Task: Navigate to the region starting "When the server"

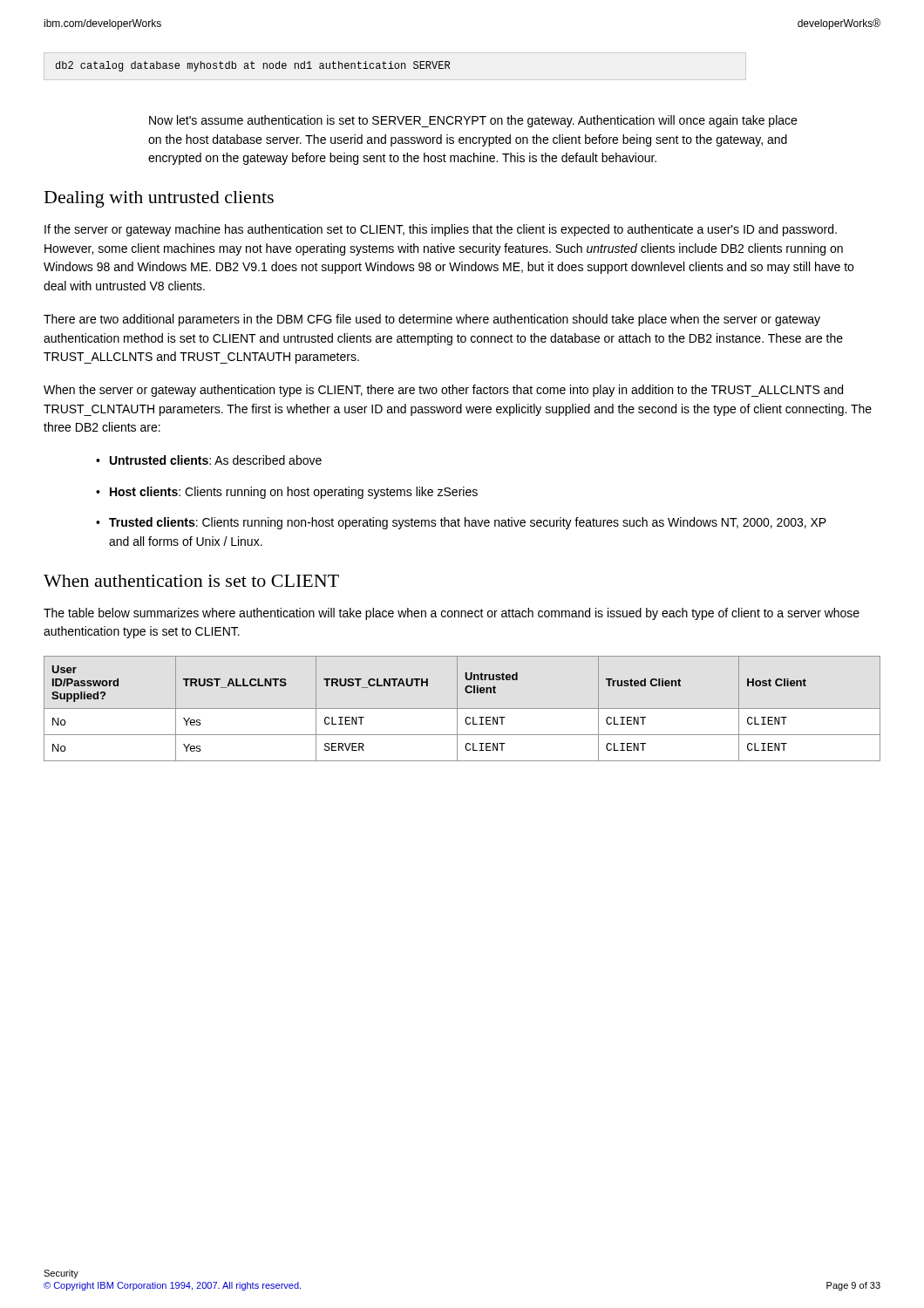Action: (458, 409)
